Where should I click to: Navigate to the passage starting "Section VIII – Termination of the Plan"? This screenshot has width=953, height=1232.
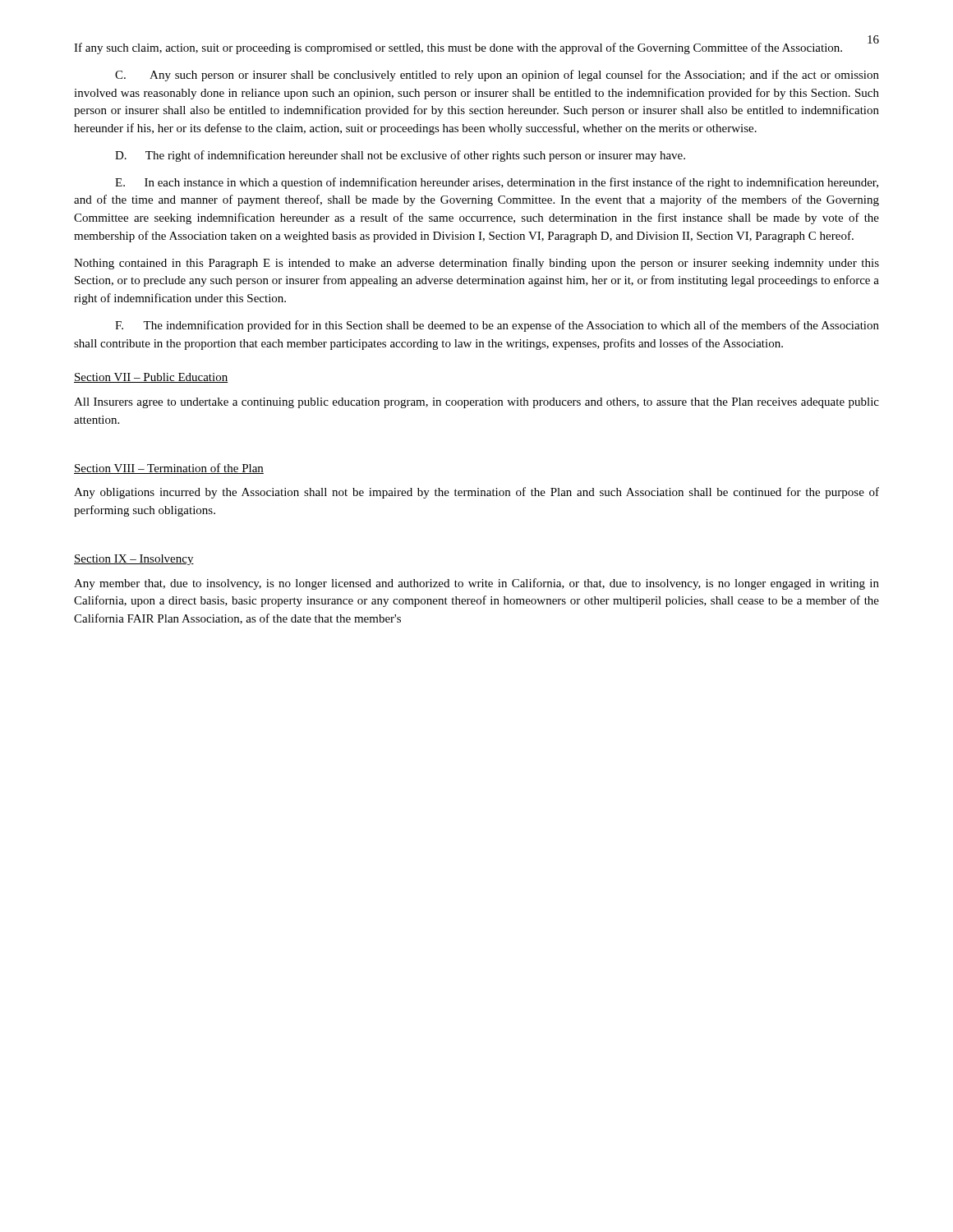pos(169,468)
